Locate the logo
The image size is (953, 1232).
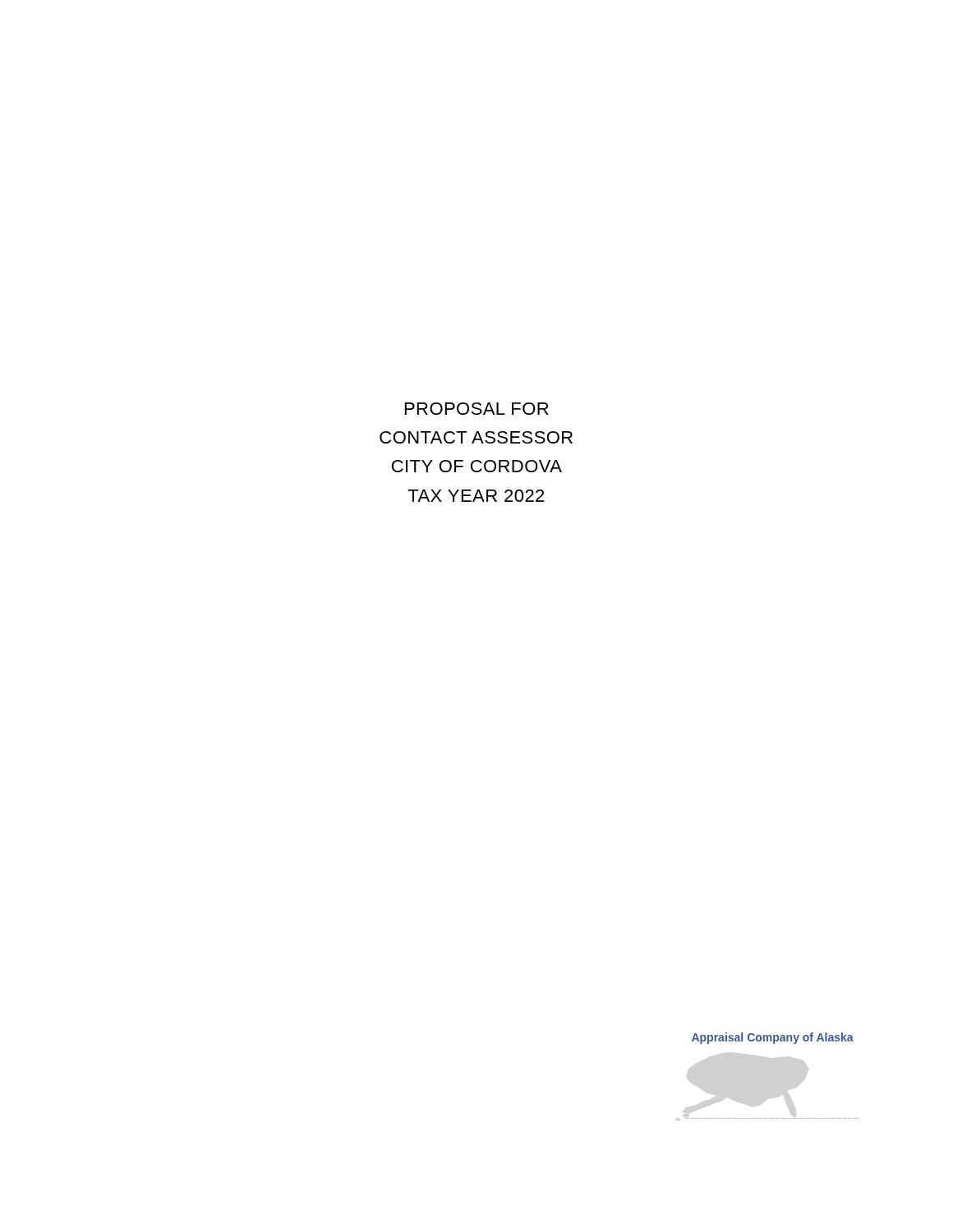pyautogui.click(x=772, y=1078)
